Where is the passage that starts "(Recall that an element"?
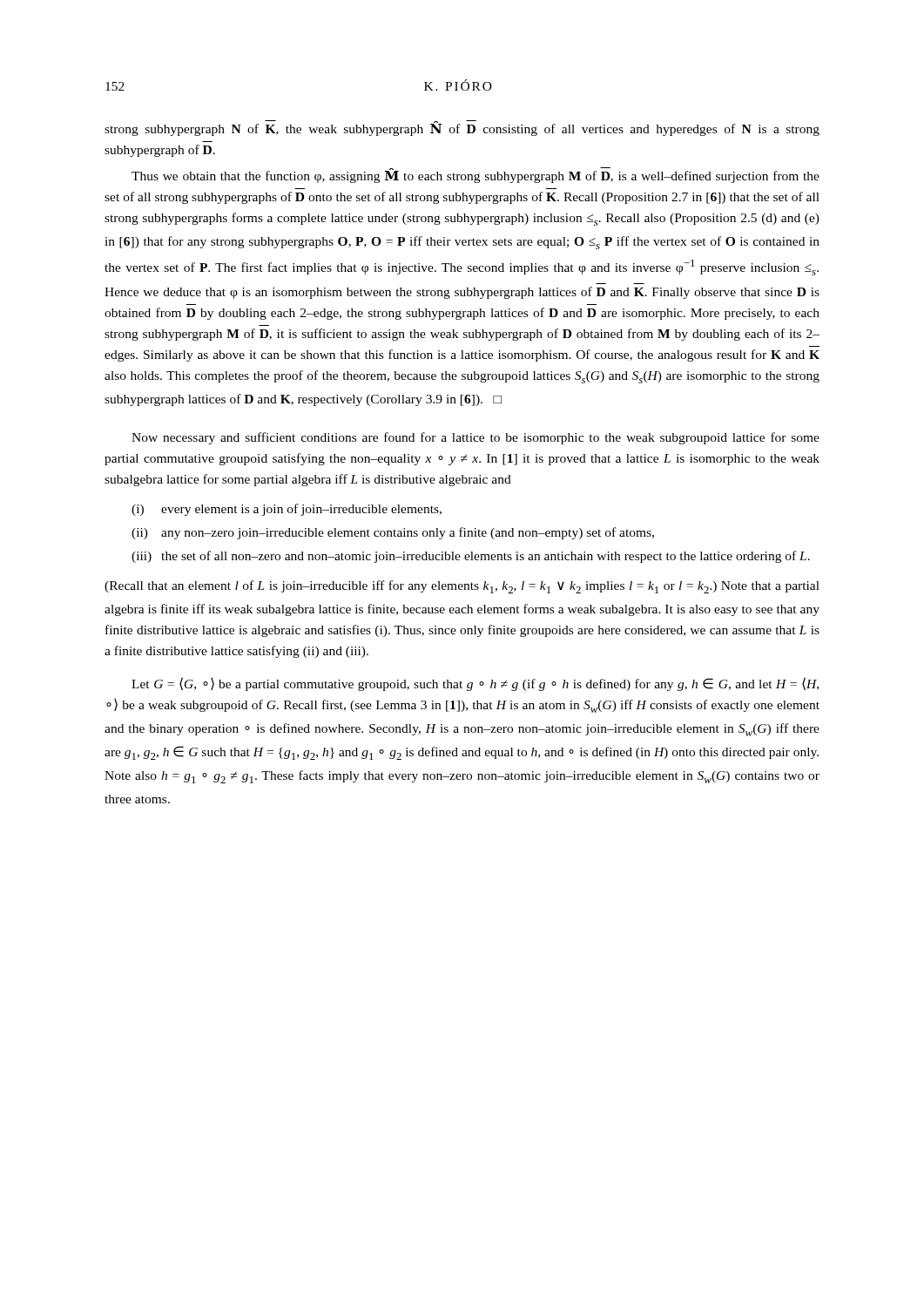This screenshot has height=1307, width=924. [x=462, y=618]
